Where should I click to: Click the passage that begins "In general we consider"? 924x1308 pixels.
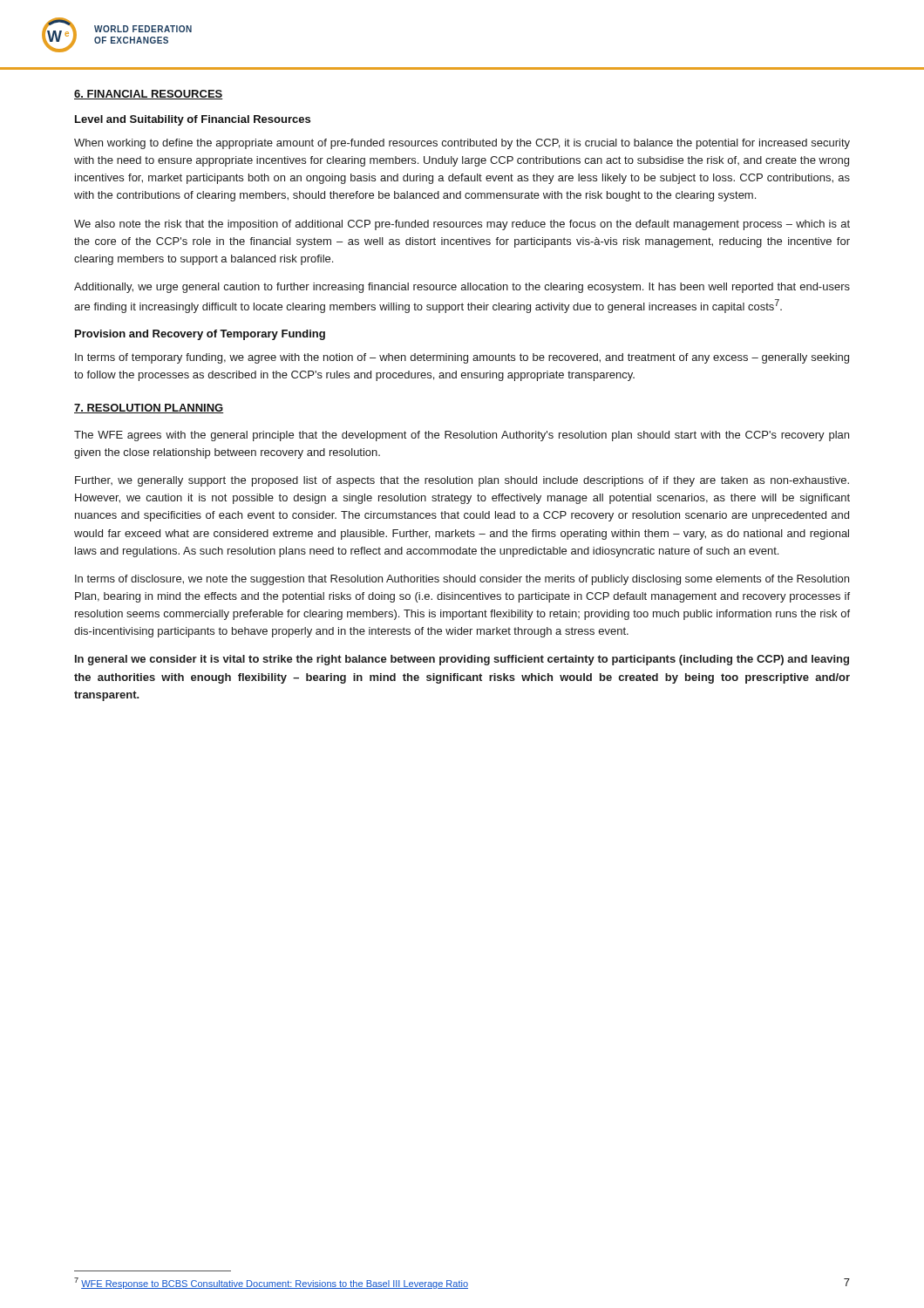462,677
